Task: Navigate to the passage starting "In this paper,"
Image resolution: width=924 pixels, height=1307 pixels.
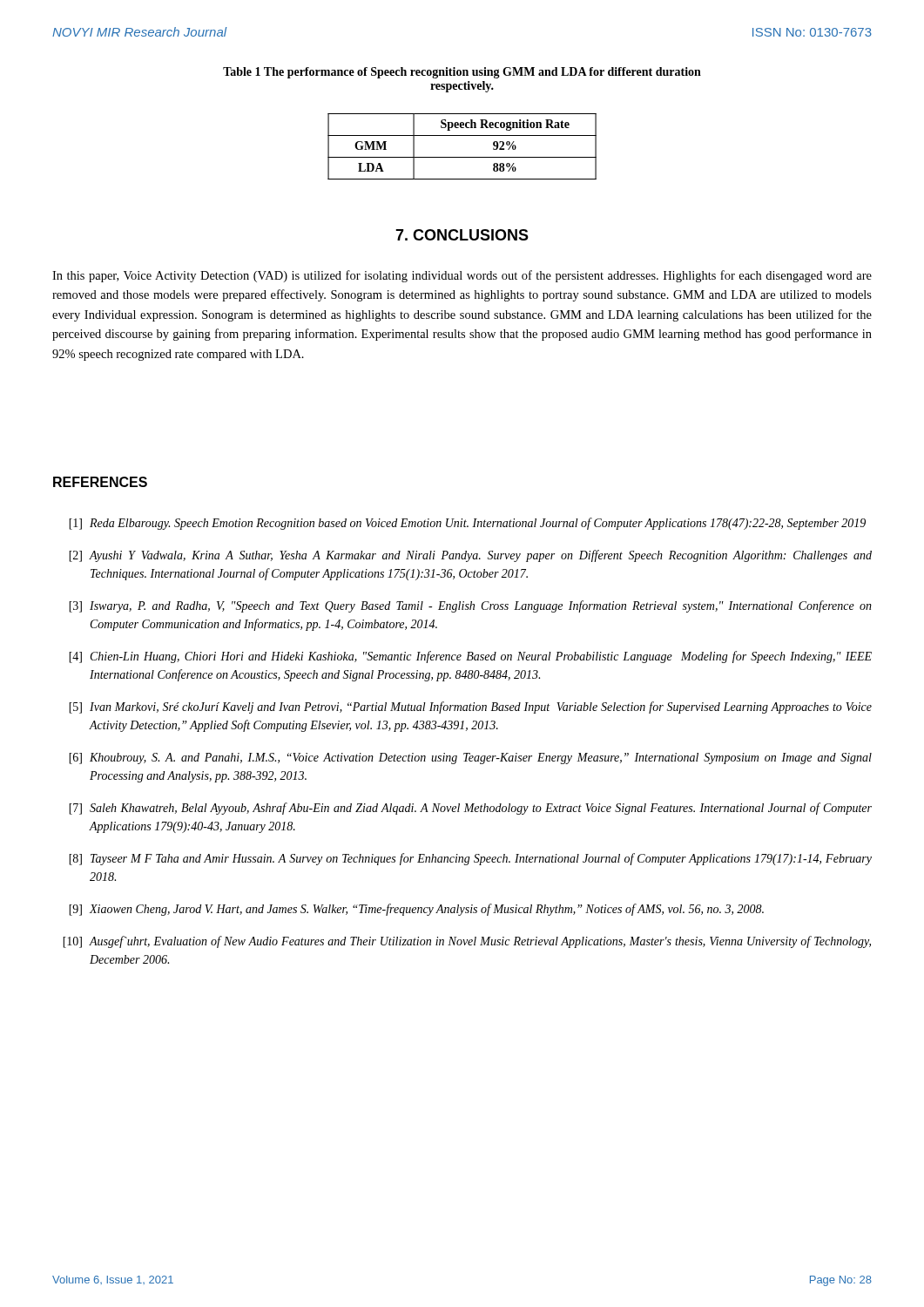Action: [x=462, y=314]
